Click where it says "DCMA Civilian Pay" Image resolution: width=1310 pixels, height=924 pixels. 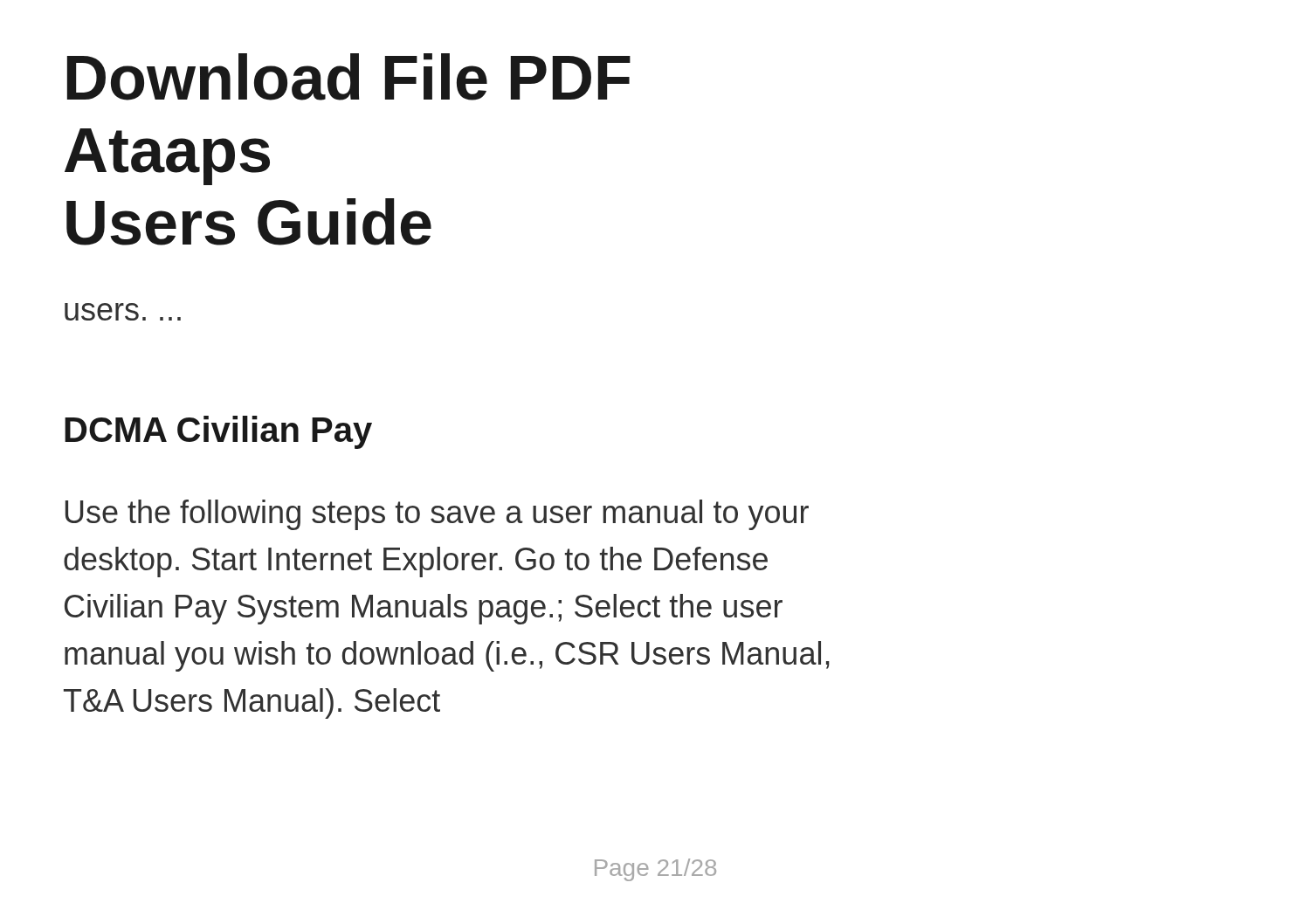click(218, 430)
